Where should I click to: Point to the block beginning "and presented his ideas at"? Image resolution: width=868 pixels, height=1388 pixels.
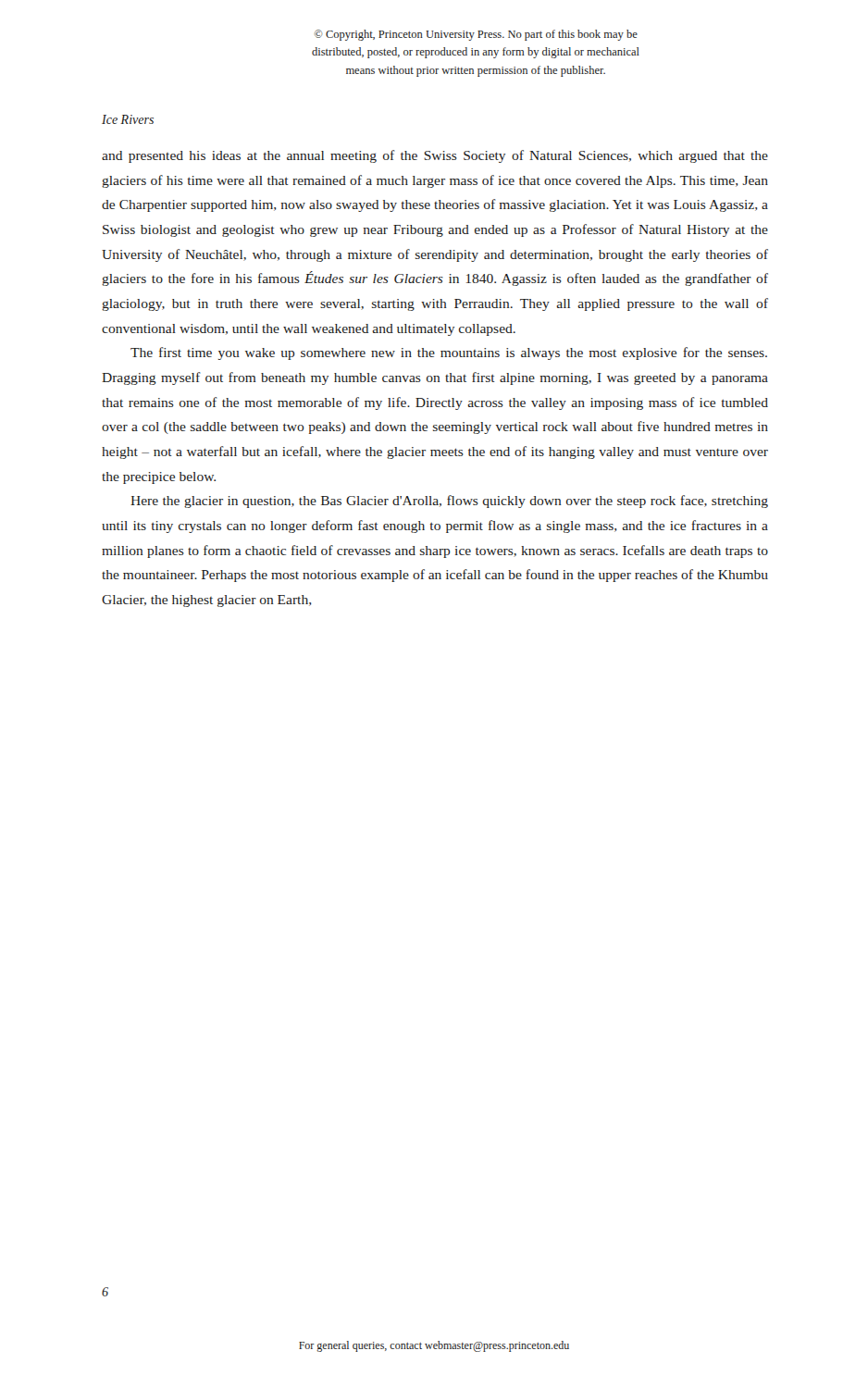(435, 378)
